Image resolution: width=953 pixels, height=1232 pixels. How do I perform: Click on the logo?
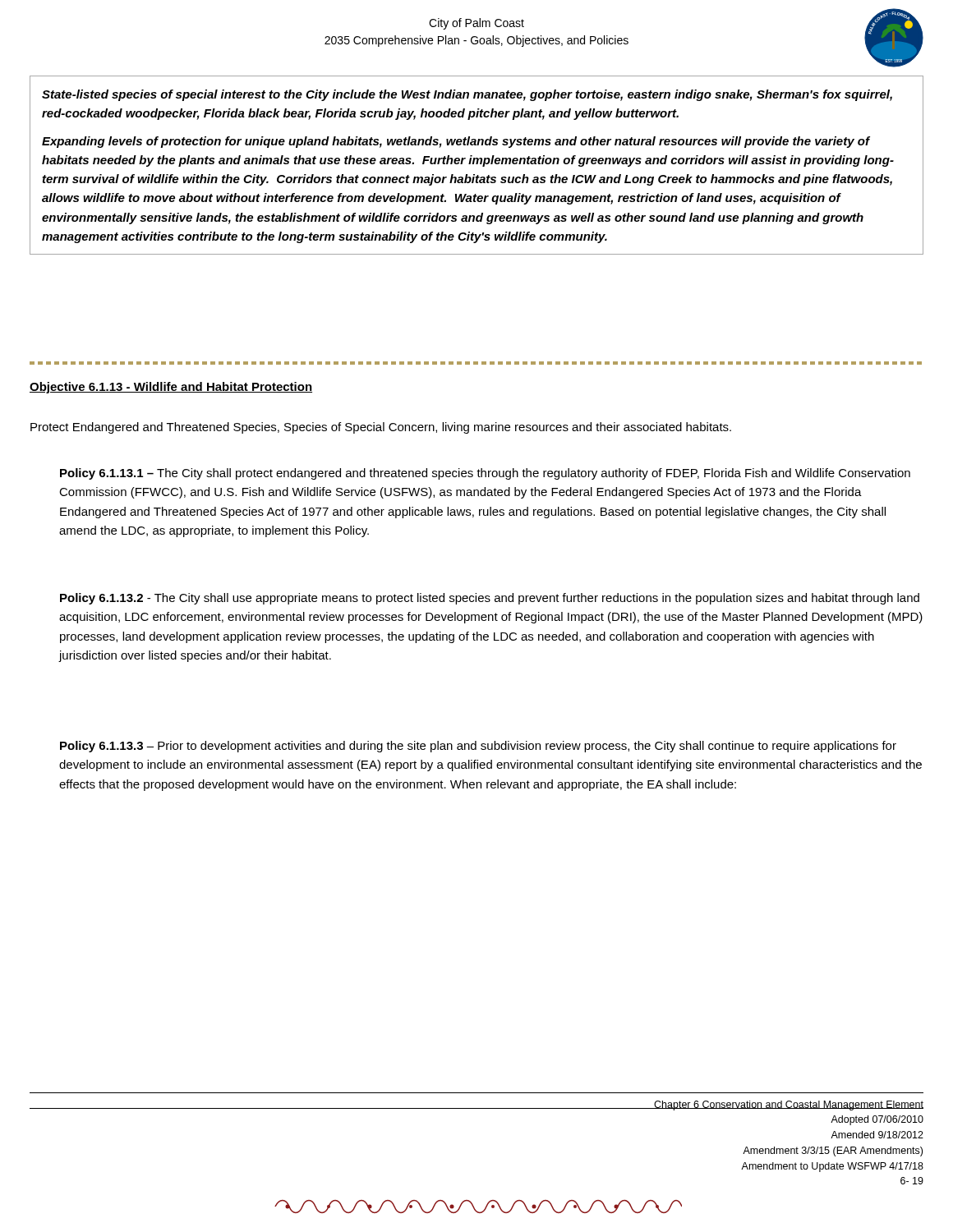point(894,38)
